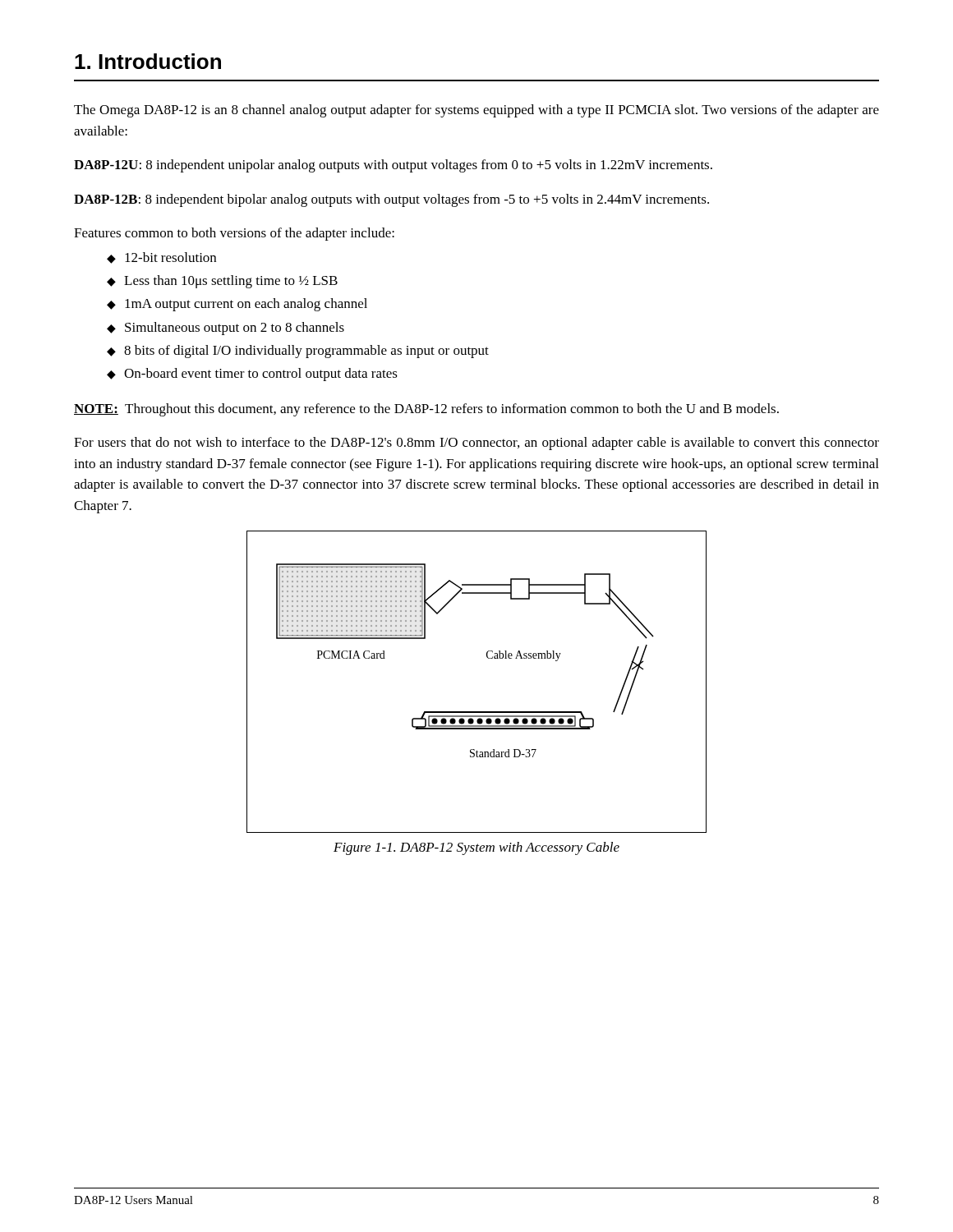Find the text block starting "For users that do not wish"
Screen dimensions: 1232x953
476,474
